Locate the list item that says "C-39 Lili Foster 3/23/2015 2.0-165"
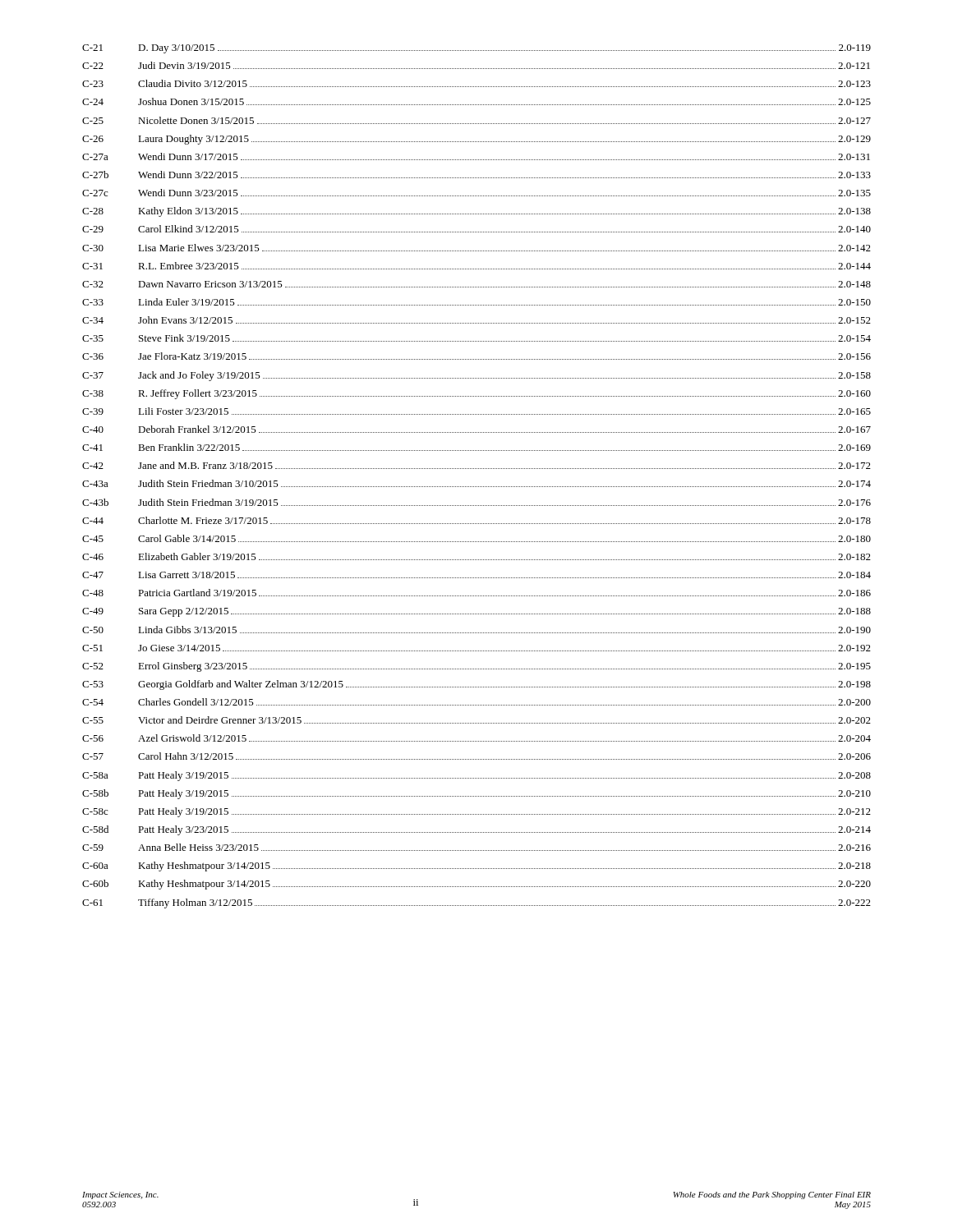 [x=476, y=411]
